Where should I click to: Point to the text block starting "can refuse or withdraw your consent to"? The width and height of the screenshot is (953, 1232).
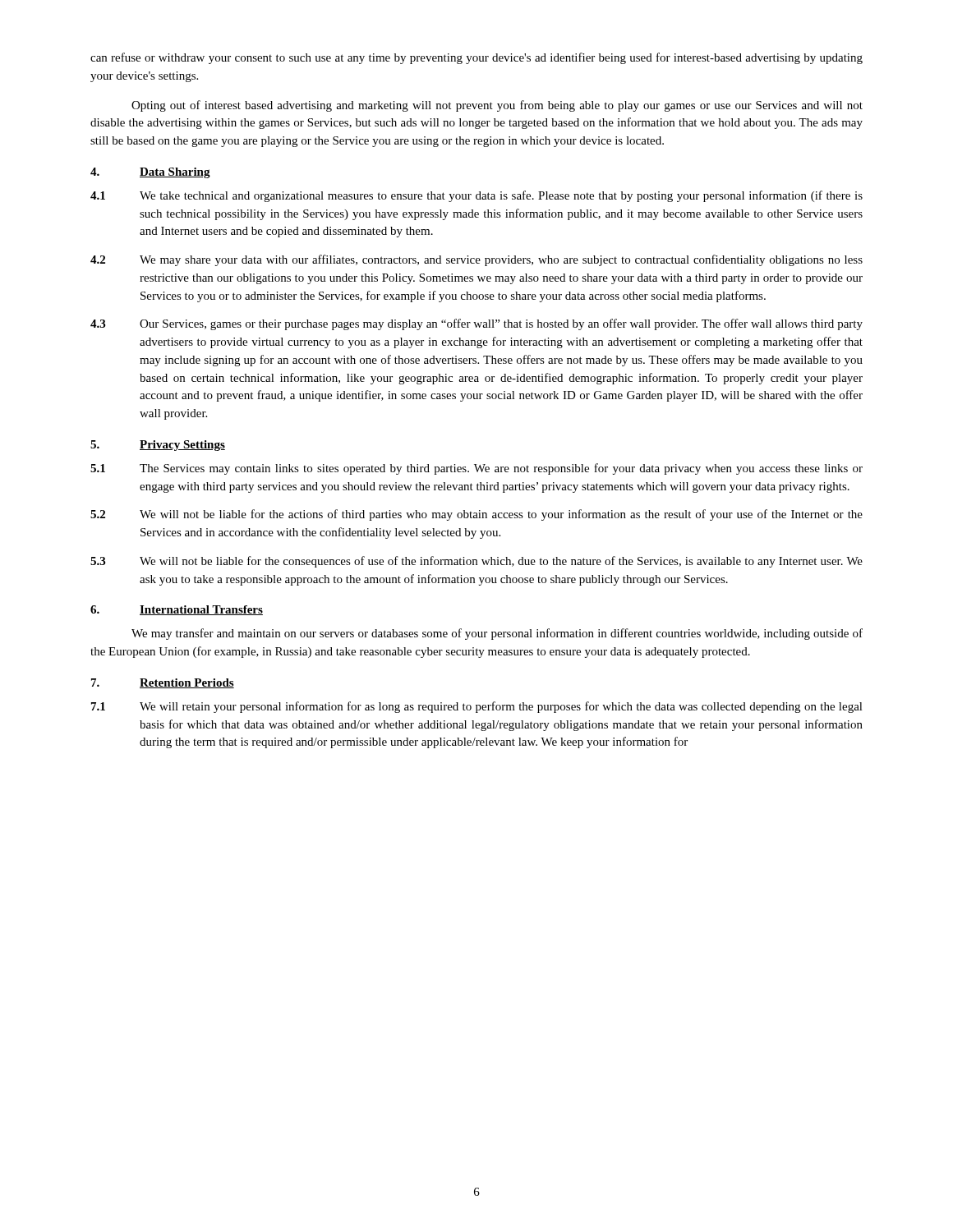click(476, 66)
